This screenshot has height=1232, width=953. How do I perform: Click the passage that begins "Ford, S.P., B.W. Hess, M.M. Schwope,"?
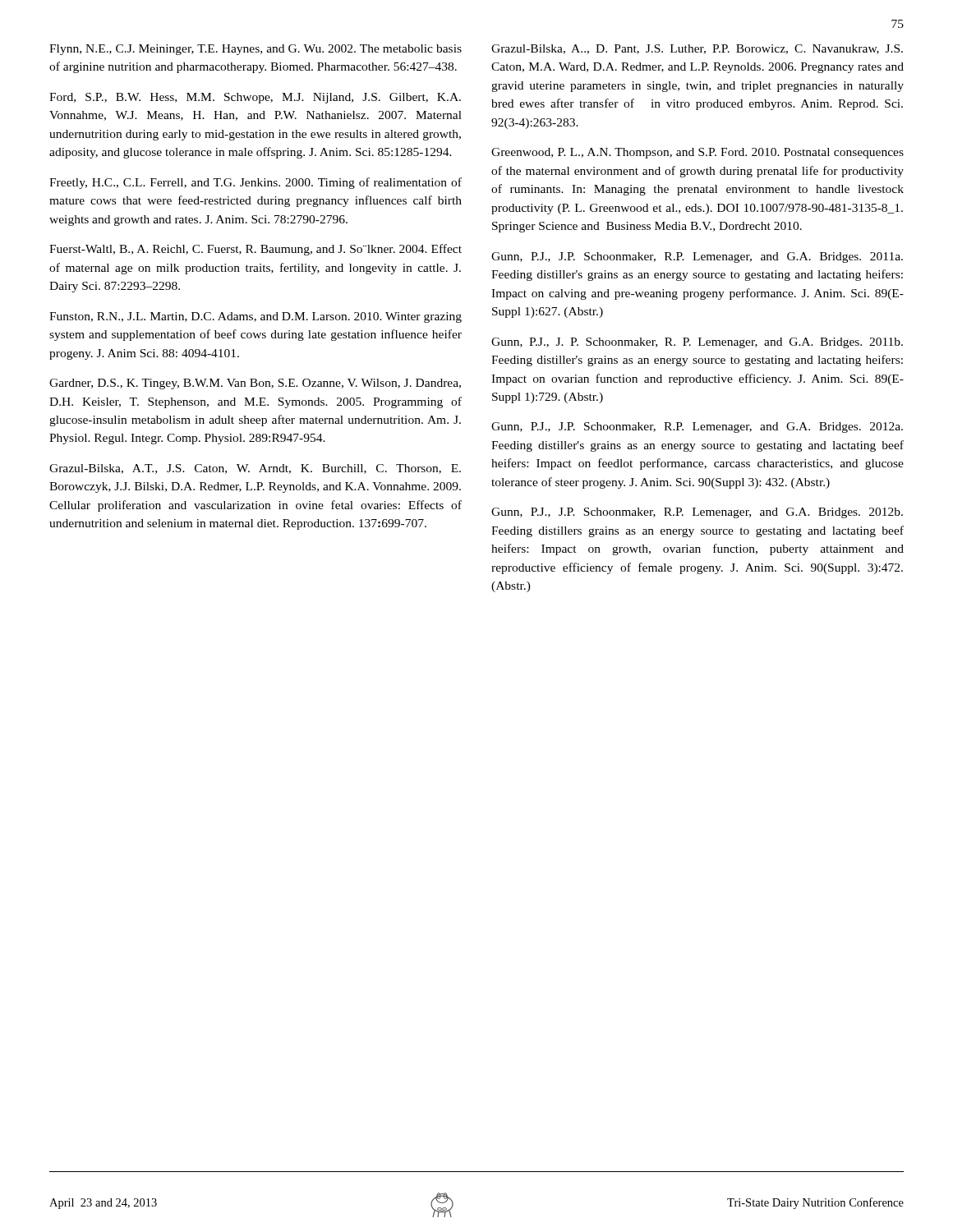click(x=255, y=124)
